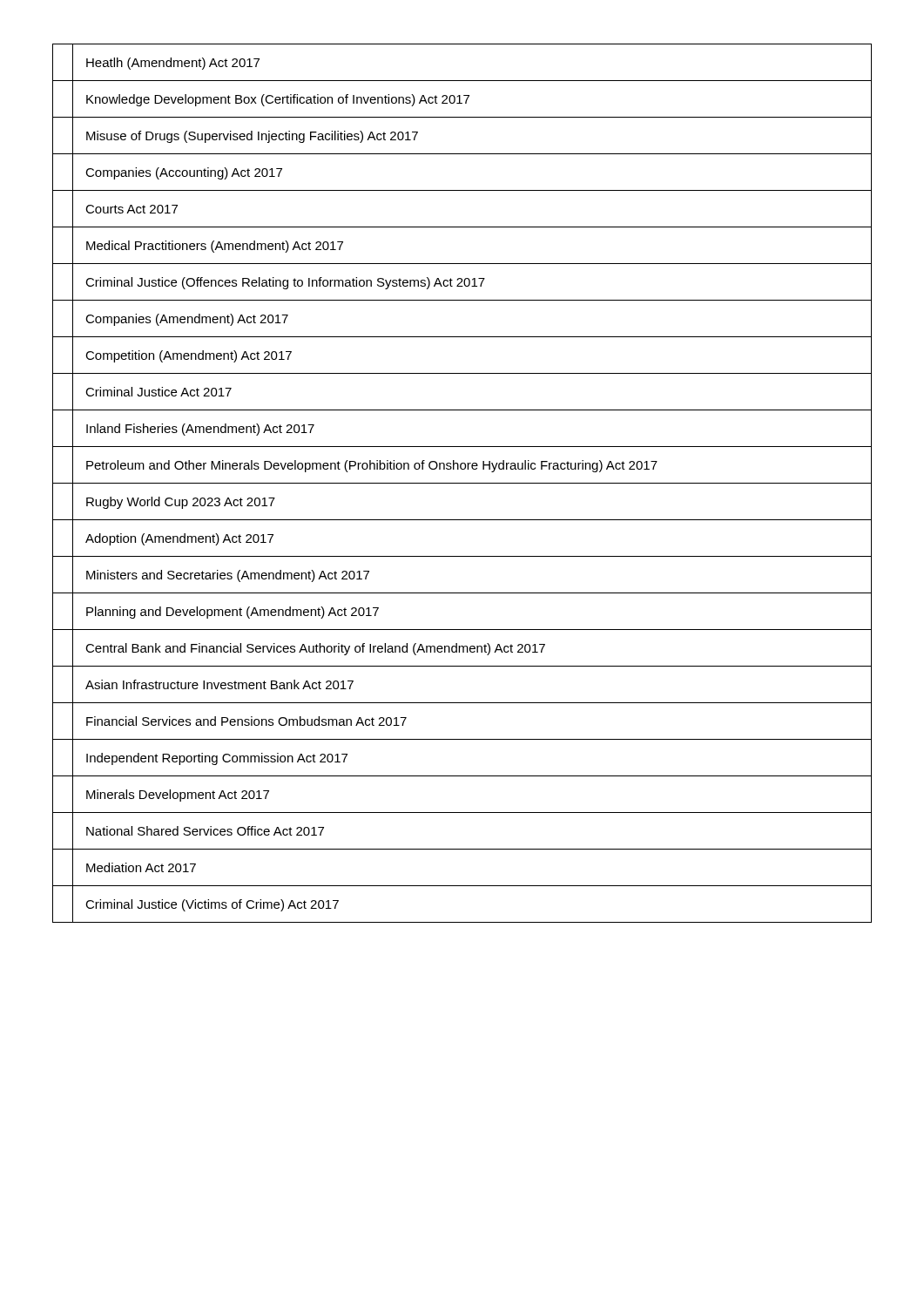Find the block on this page that starts "Companies (Accounting) Act"
This screenshot has height=1307, width=924.
pyautogui.click(x=184, y=172)
